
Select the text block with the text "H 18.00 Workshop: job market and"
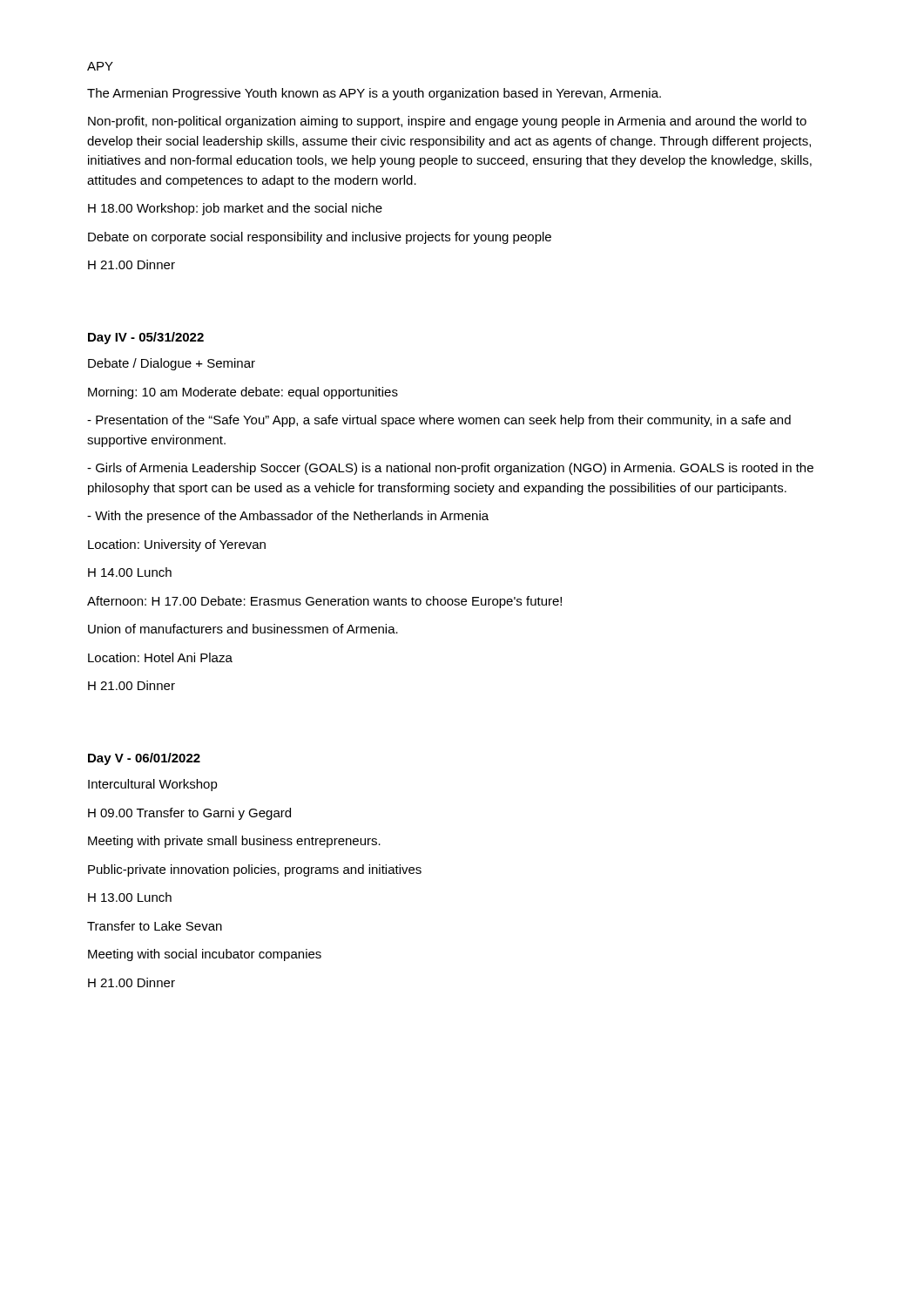pos(235,208)
